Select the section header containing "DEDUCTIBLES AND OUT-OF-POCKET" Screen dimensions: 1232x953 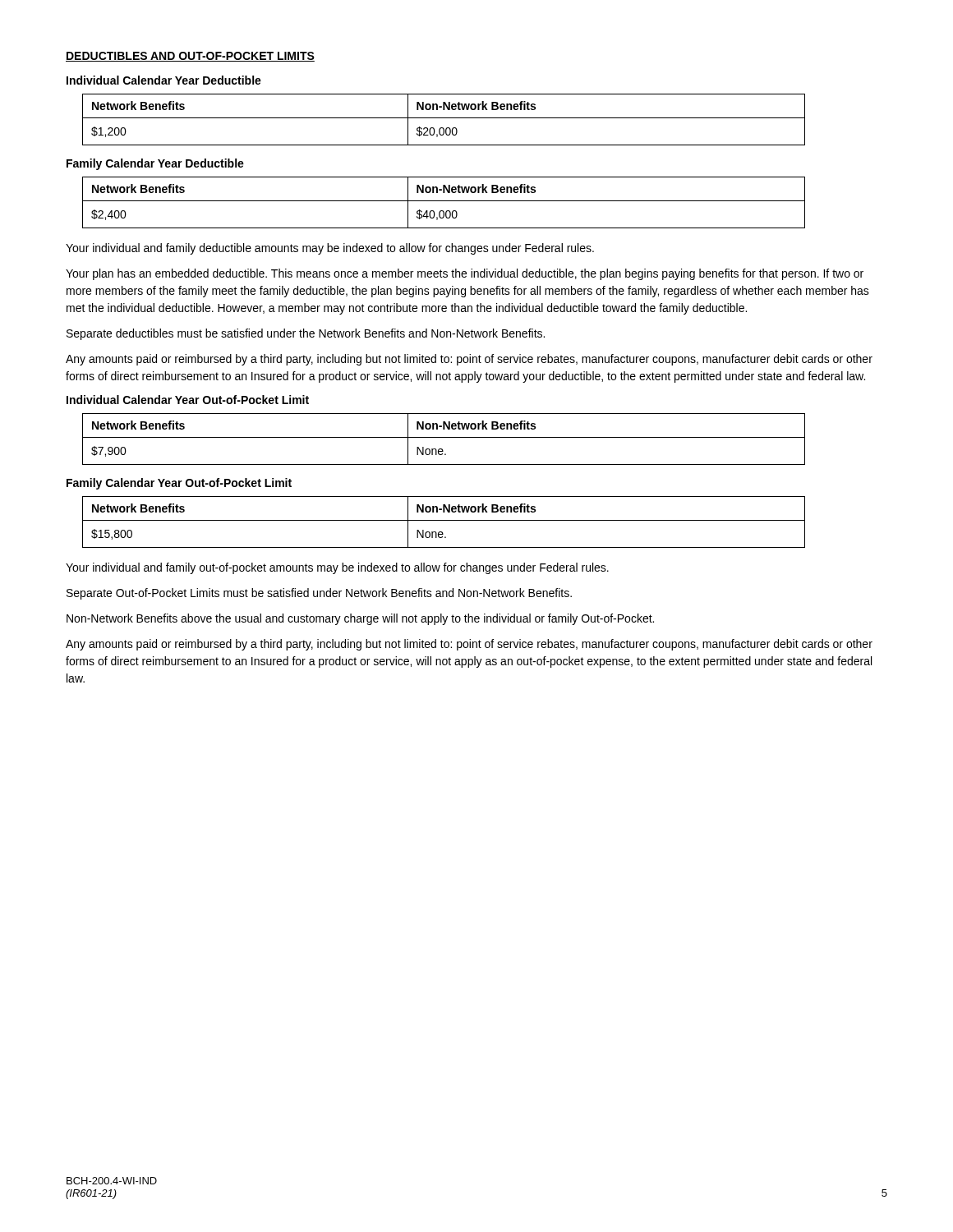pyautogui.click(x=190, y=56)
